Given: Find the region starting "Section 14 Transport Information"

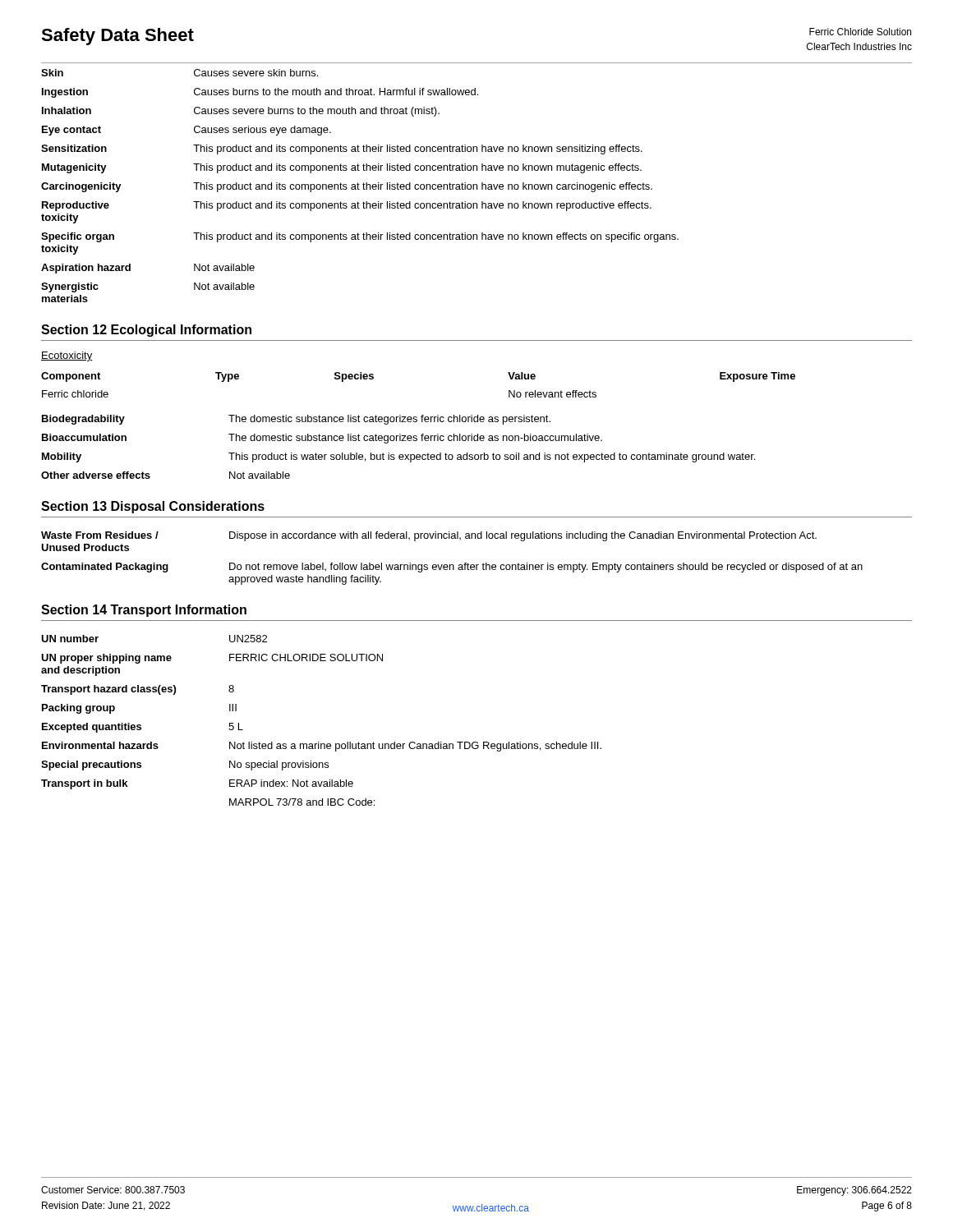Looking at the screenshot, I should click(144, 610).
